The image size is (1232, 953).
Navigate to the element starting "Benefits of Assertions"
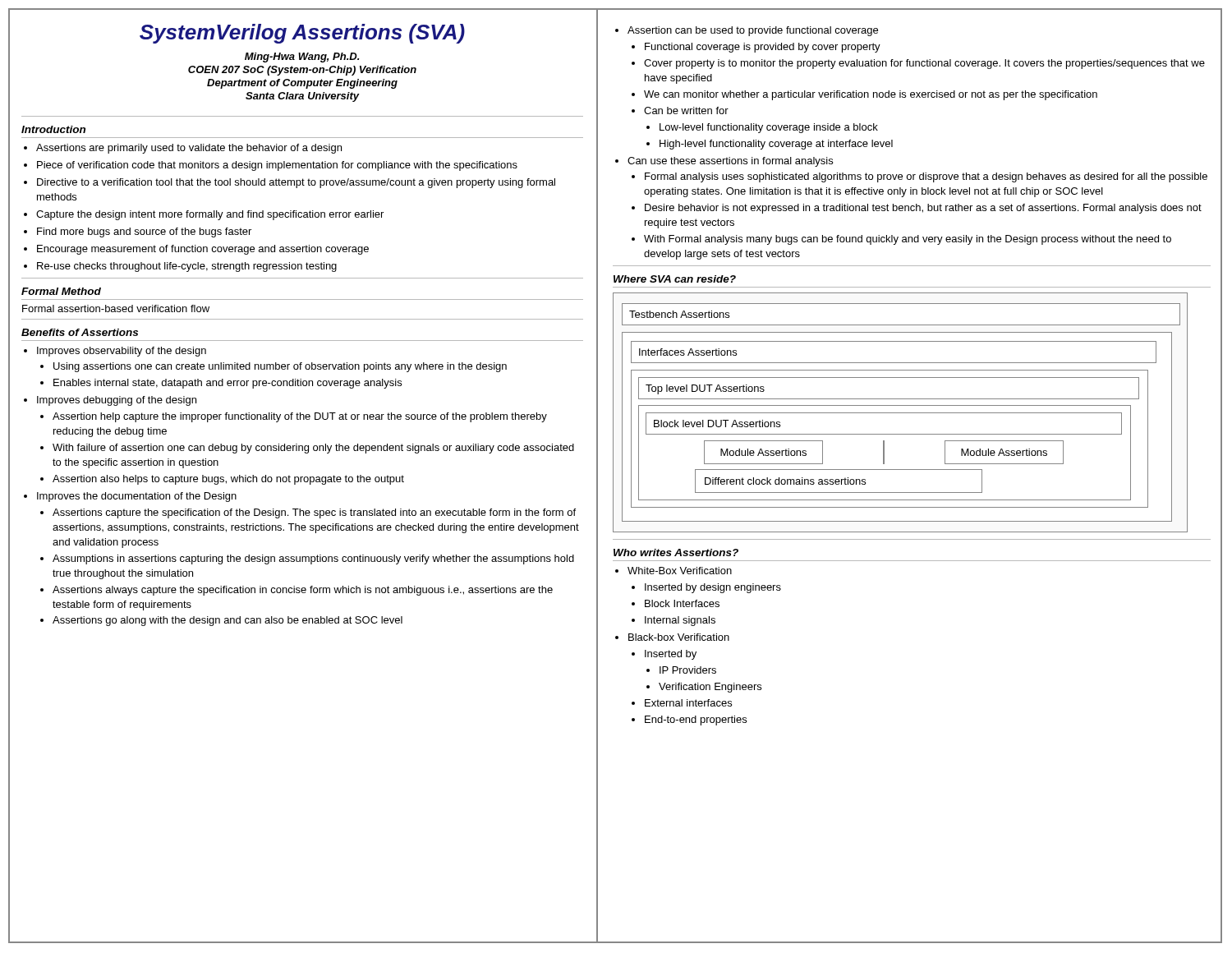[80, 332]
